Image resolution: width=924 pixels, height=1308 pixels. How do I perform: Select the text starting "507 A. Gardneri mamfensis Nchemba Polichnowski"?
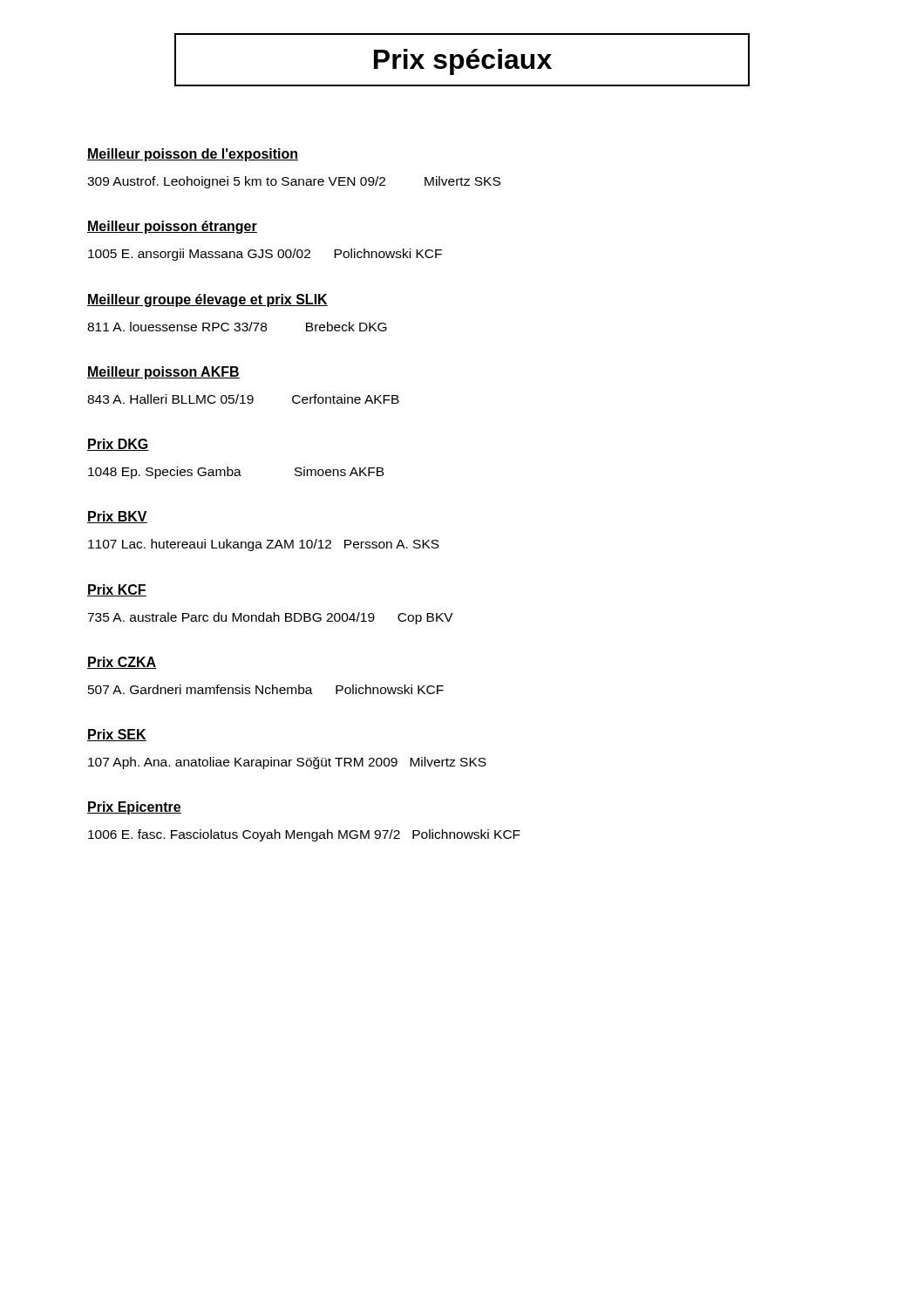[x=266, y=689]
